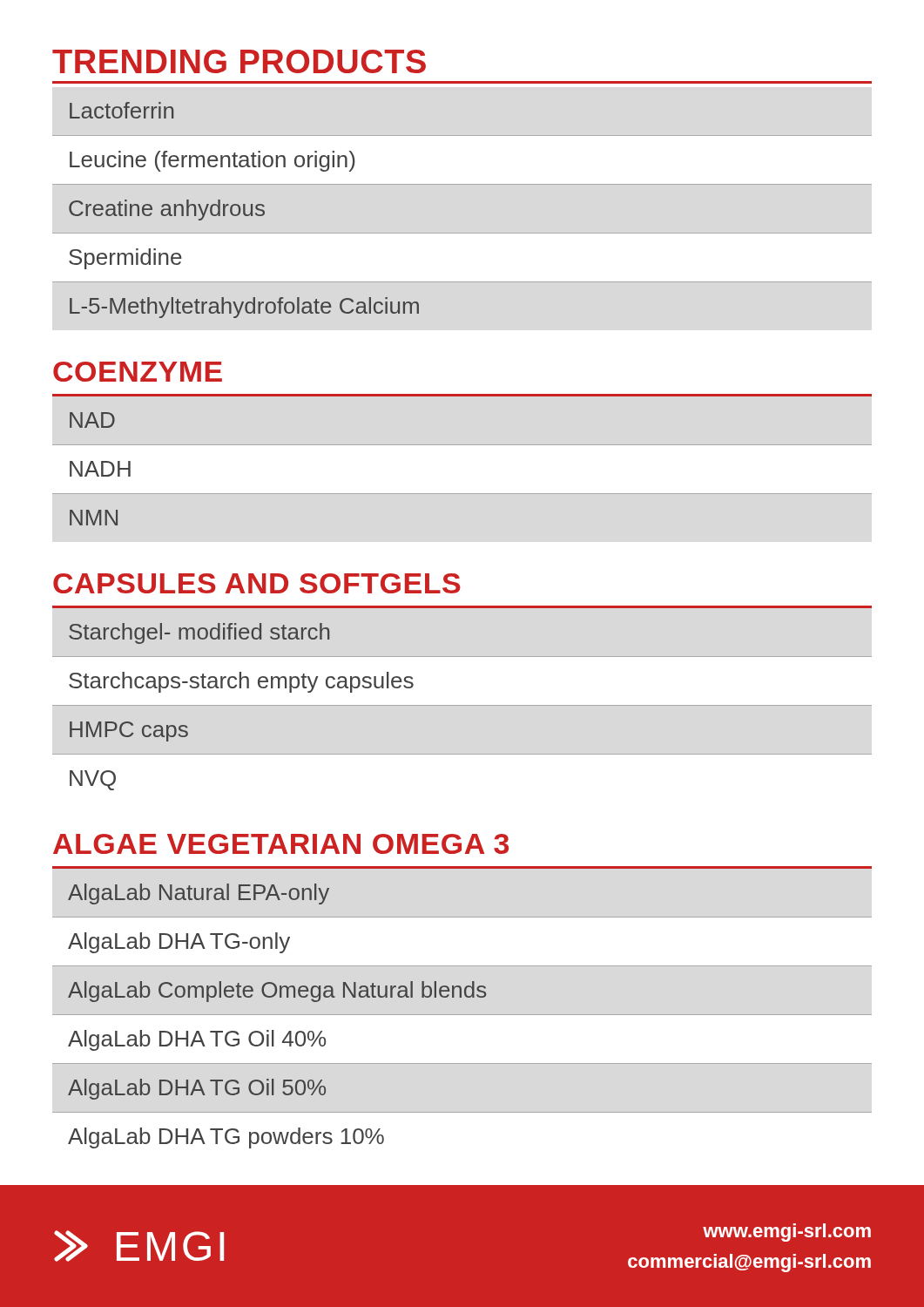Point to "AlgaLab Complete Omega Natural blends"
The image size is (924, 1307).
coord(462,990)
